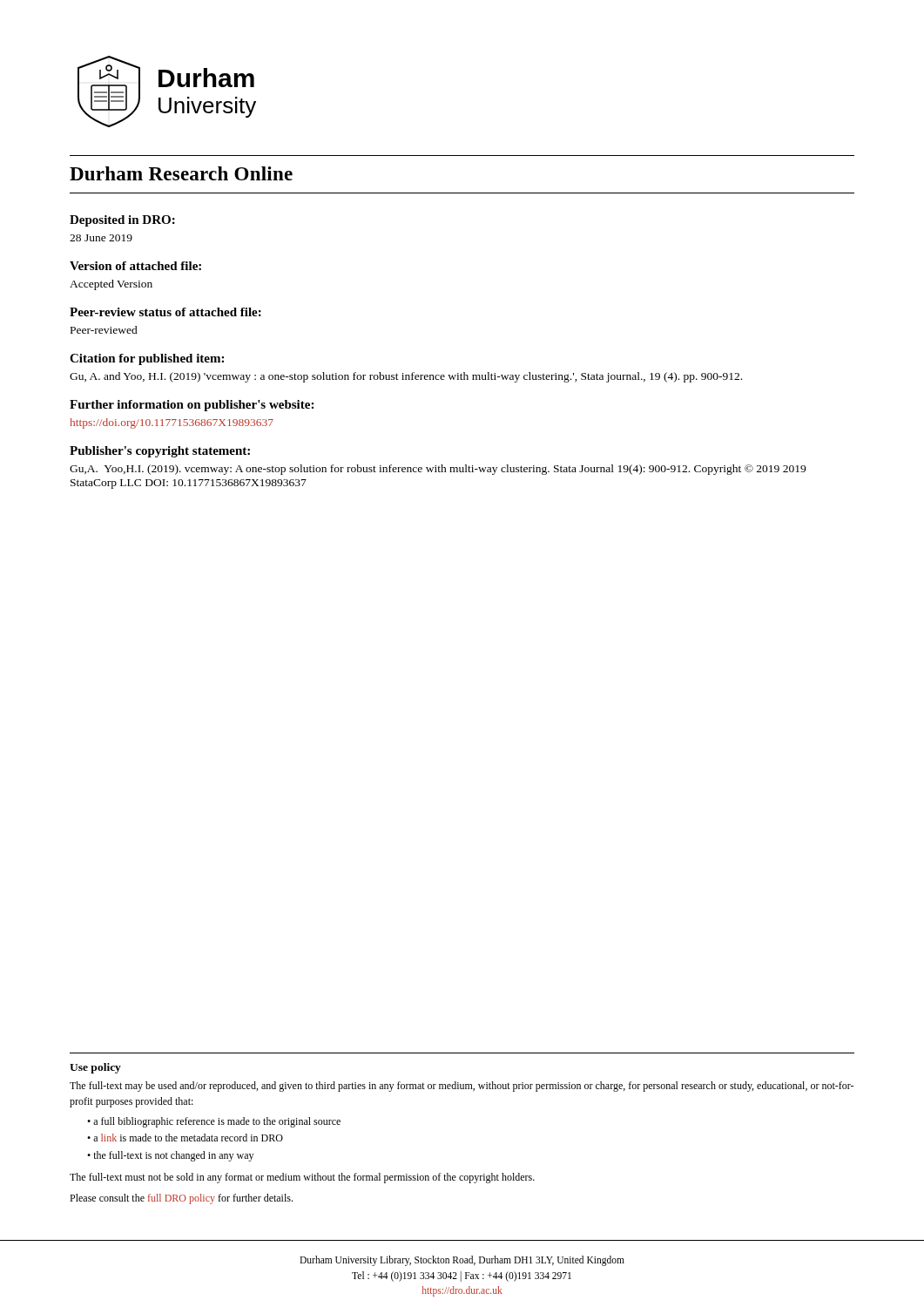
Task: Click the passage that begins "• a link is"
Action: [x=185, y=1138]
